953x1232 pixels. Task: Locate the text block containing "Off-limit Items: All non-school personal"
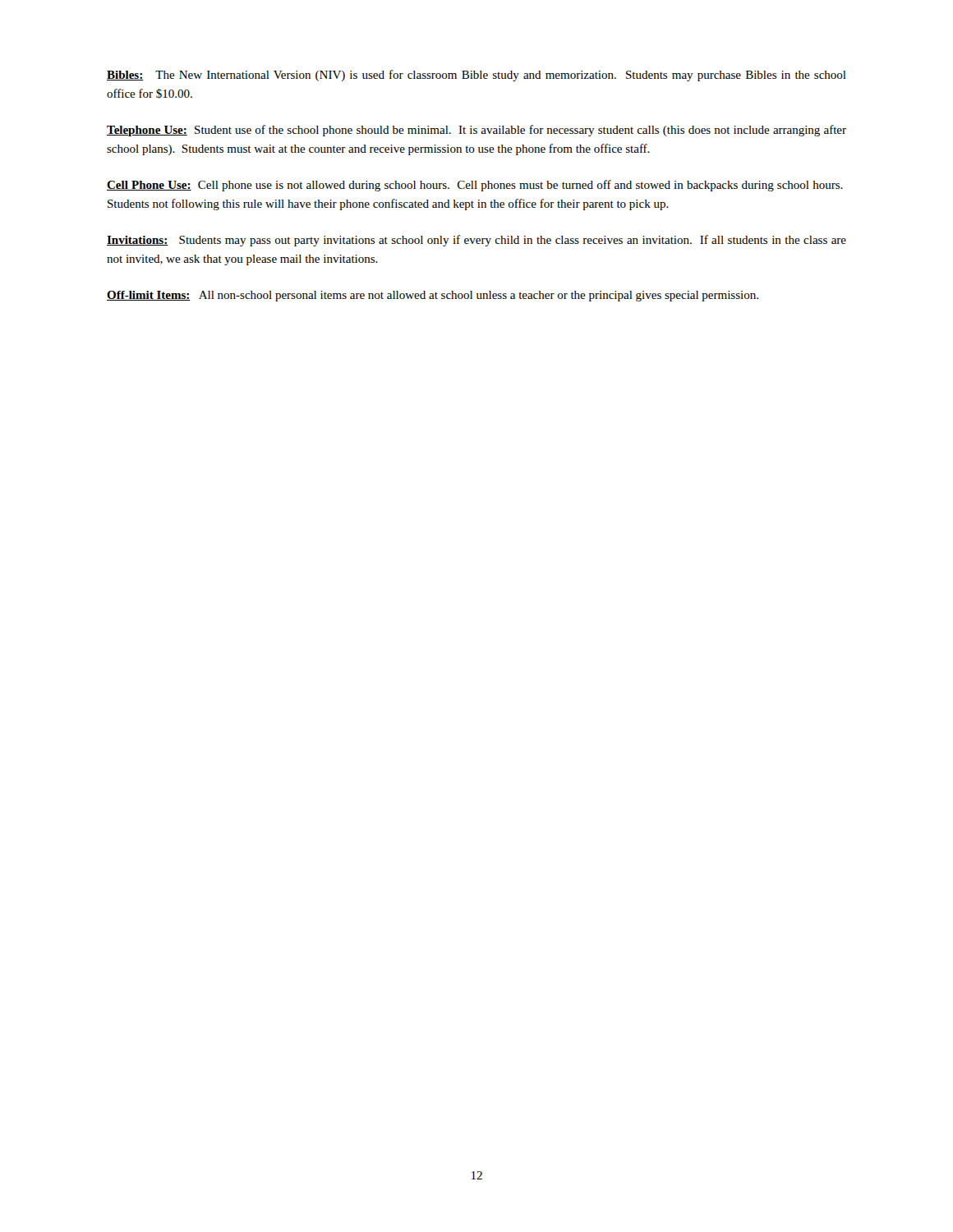(433, 295)
